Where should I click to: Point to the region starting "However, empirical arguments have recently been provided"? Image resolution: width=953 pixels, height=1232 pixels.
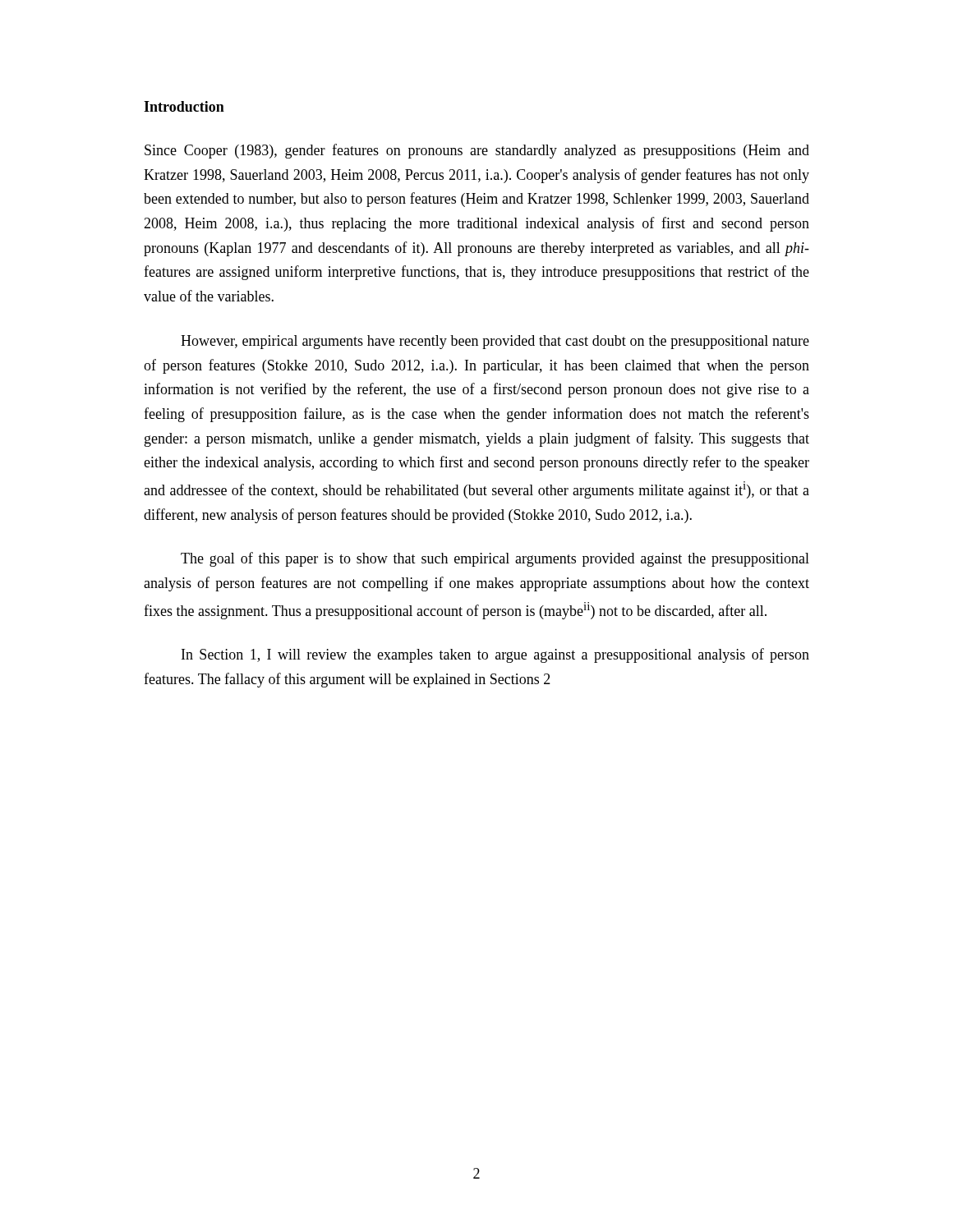click(476, 428)
